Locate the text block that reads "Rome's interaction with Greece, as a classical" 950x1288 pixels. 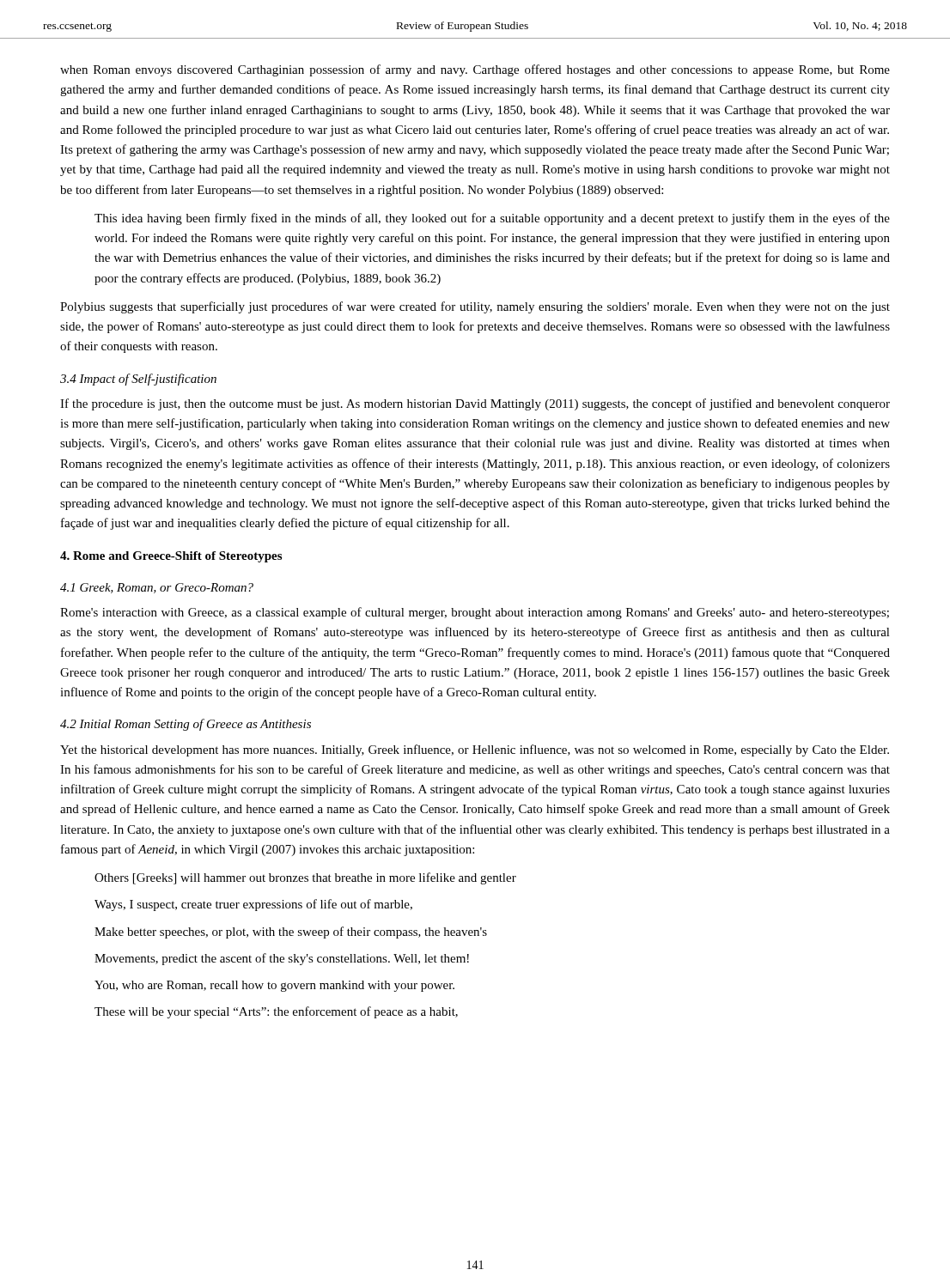pyautogui.click(x=475, y=653)
